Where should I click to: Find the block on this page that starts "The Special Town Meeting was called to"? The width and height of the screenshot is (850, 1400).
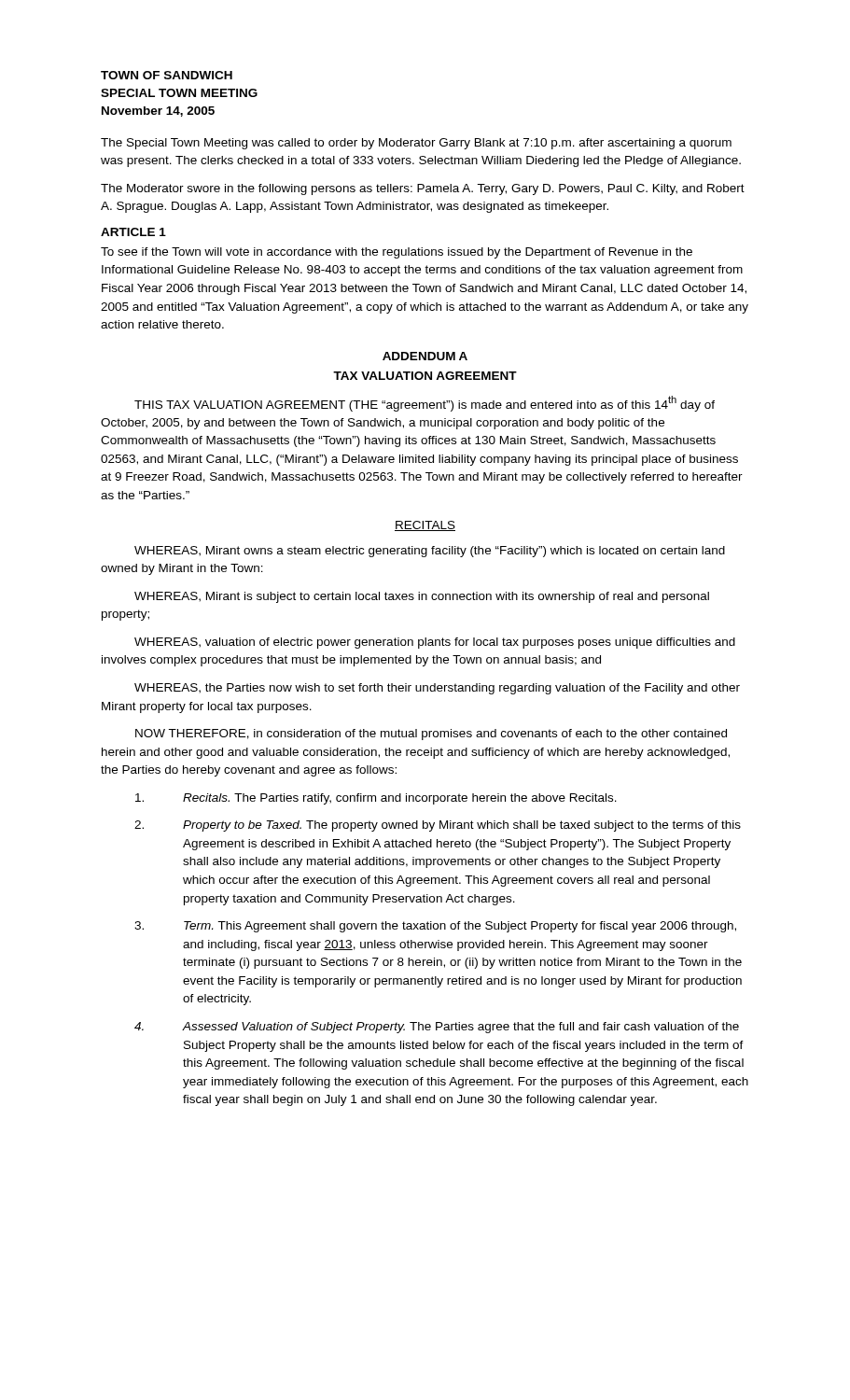(x=421, y=151)
